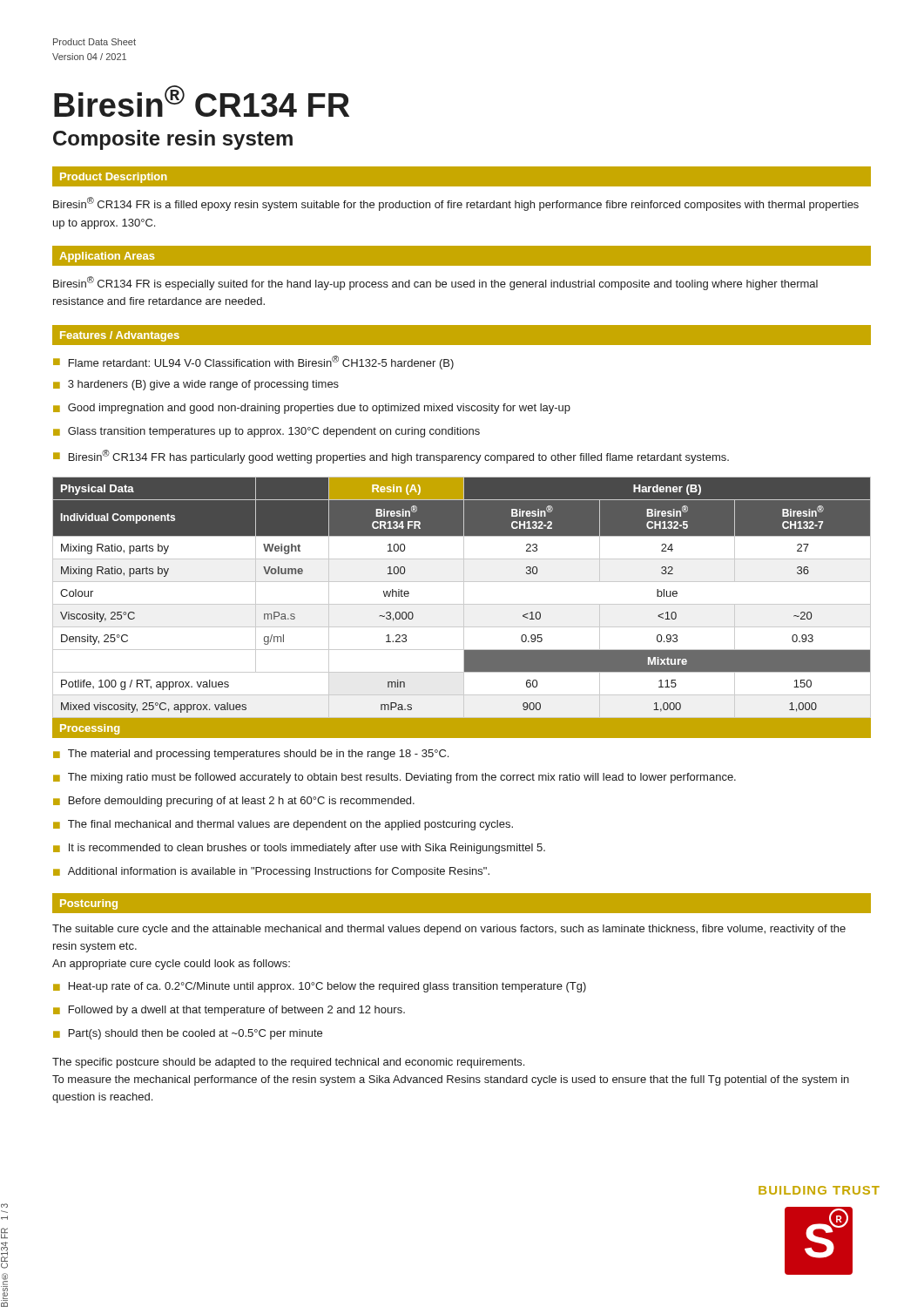This screenshot has height=1307, width=924.
Task: Navigate to the text block starting "Product Description"
Action: pos(113,177)
